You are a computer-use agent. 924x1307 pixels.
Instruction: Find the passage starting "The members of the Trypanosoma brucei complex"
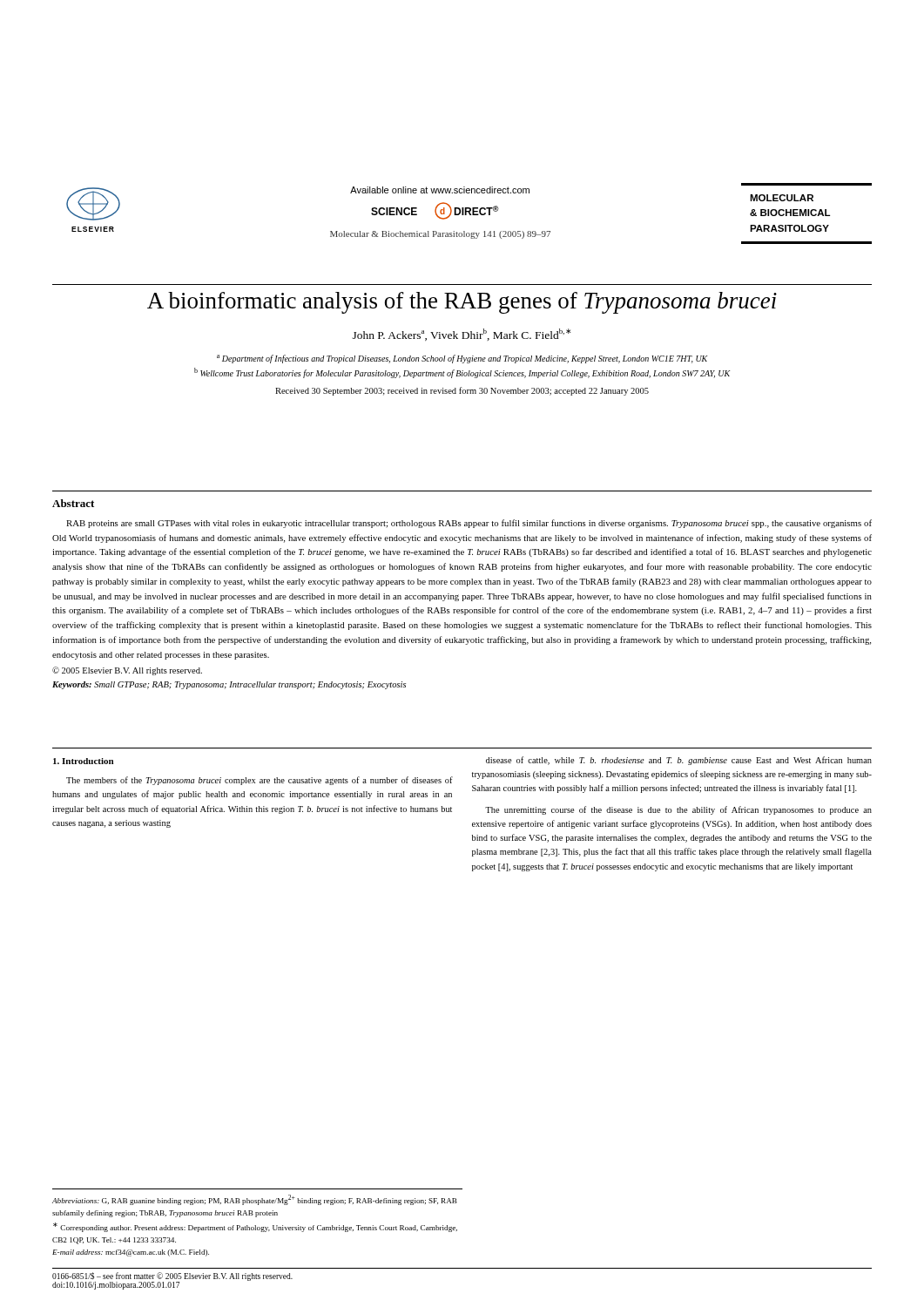pos(252,802)
